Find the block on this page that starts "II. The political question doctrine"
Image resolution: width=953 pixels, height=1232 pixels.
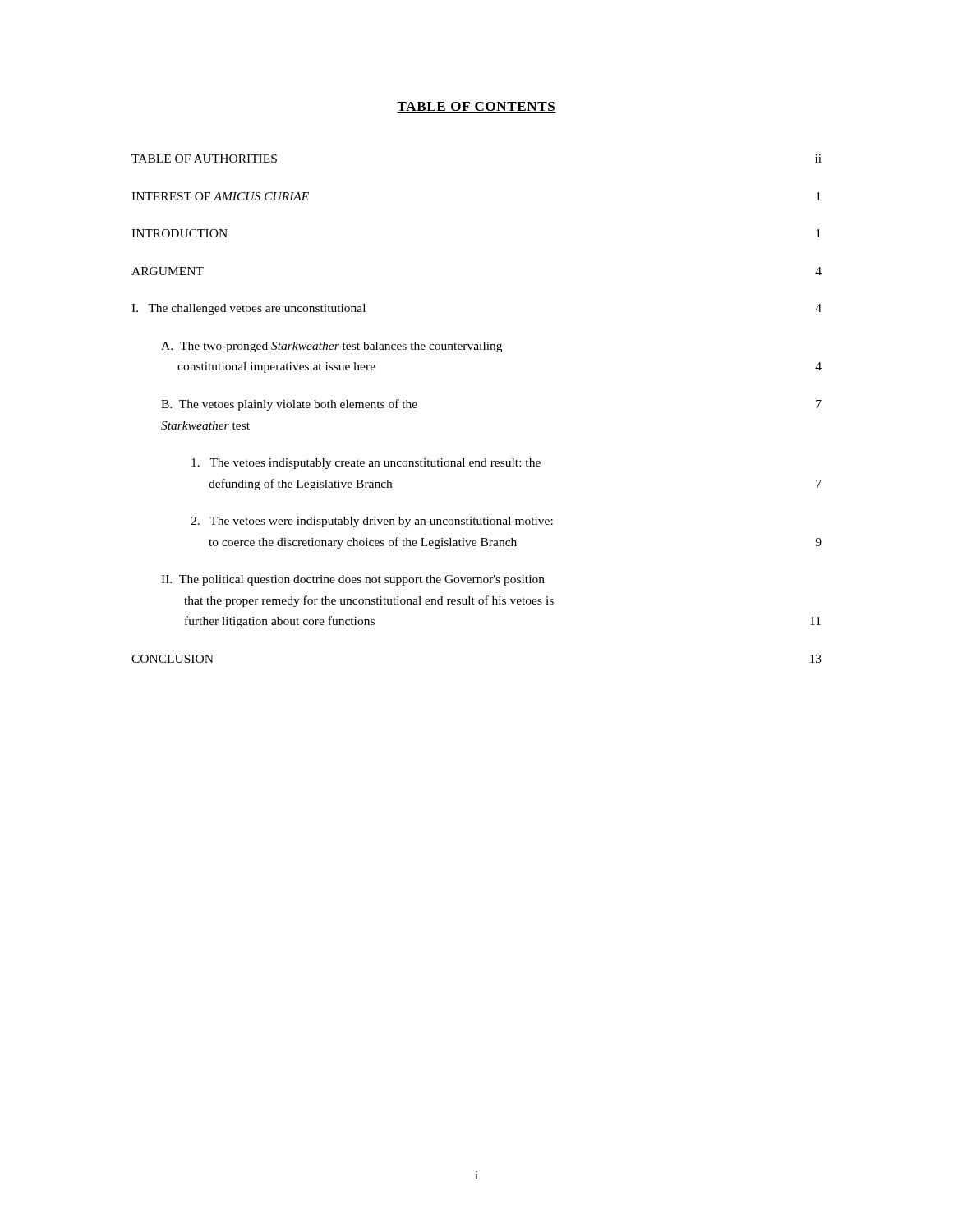[491, 600]
